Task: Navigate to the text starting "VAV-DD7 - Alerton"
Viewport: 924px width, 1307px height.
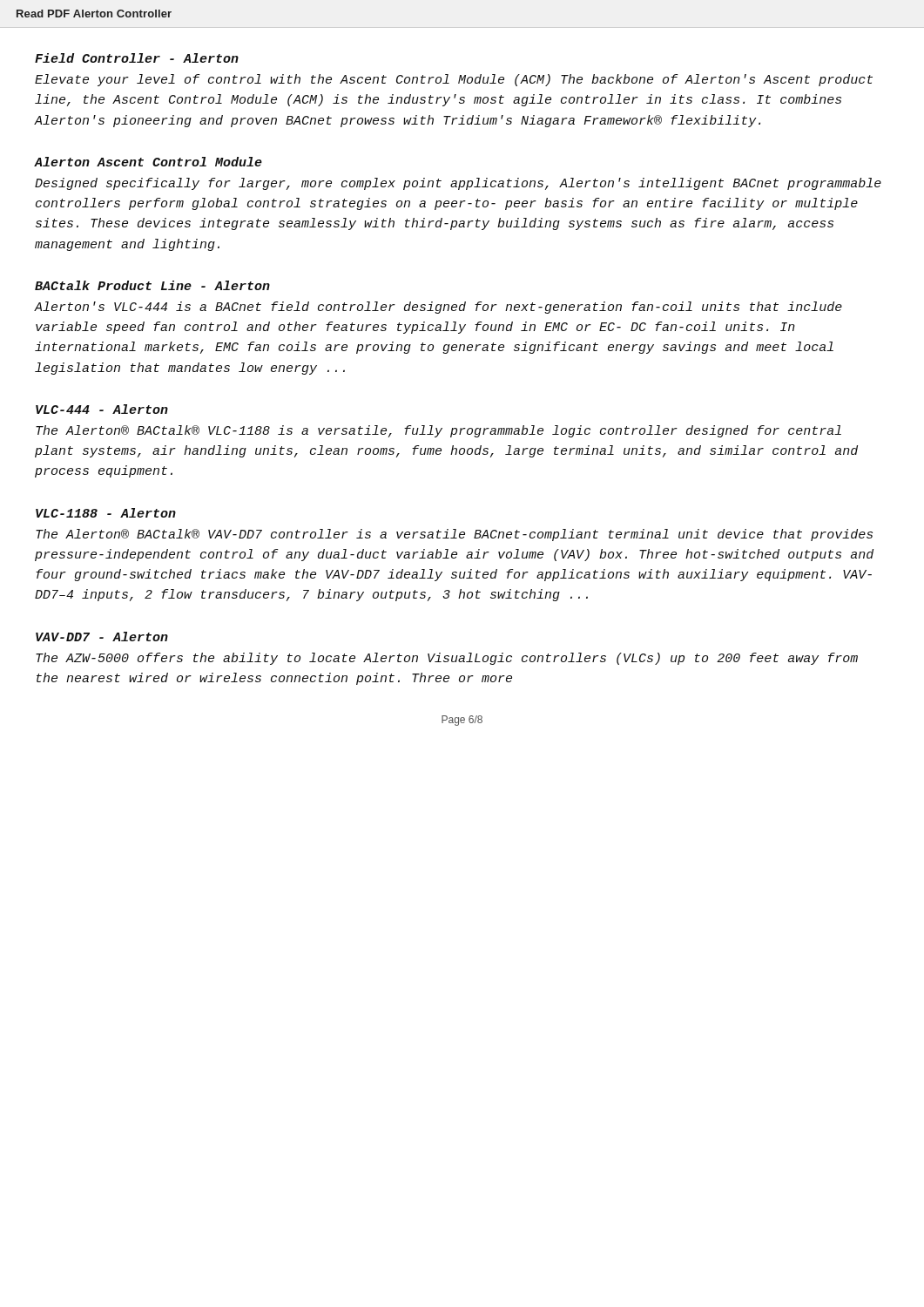Action: (x=101, y=638)
